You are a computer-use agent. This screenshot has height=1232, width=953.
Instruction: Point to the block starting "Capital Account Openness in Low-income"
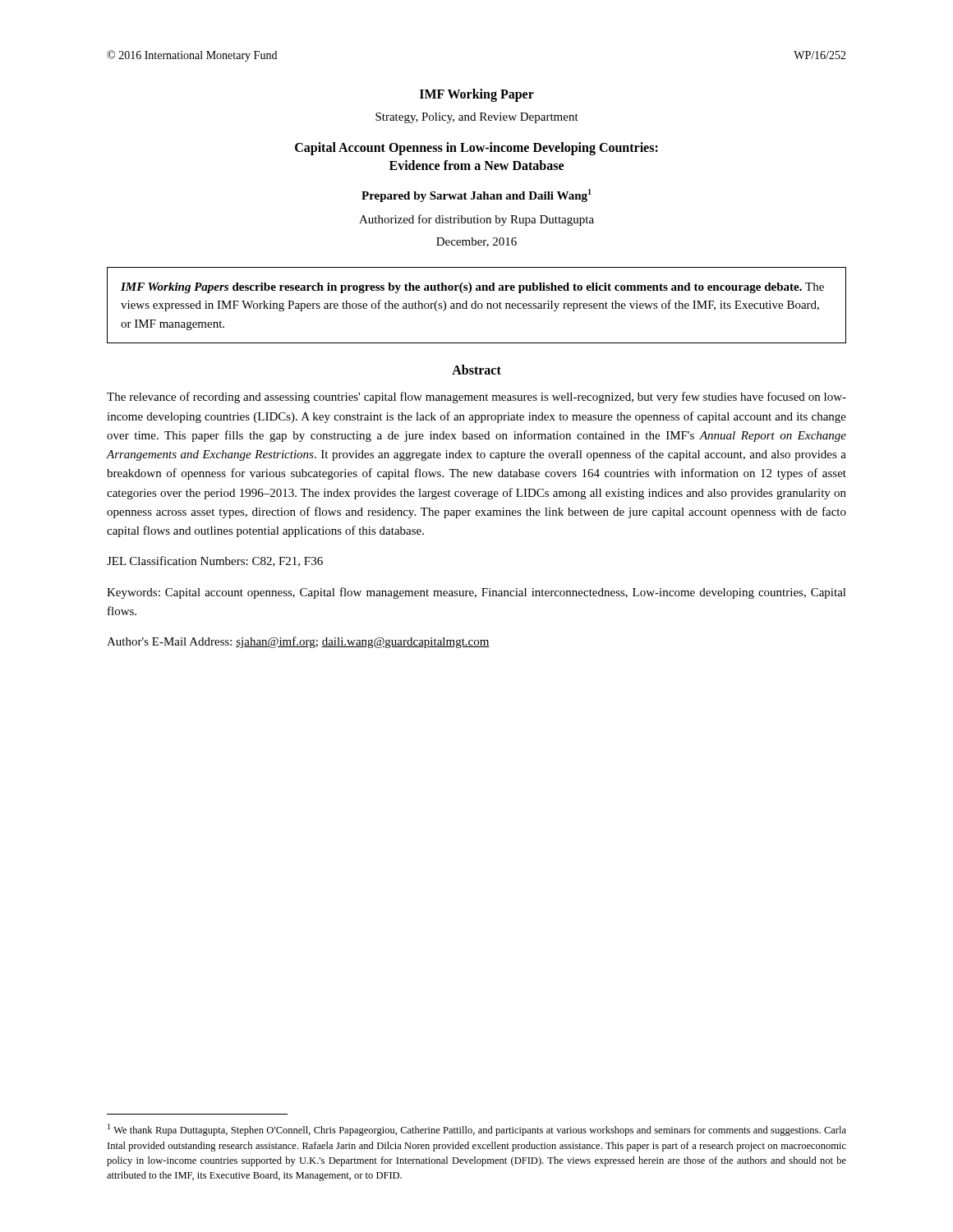(476, 157)
